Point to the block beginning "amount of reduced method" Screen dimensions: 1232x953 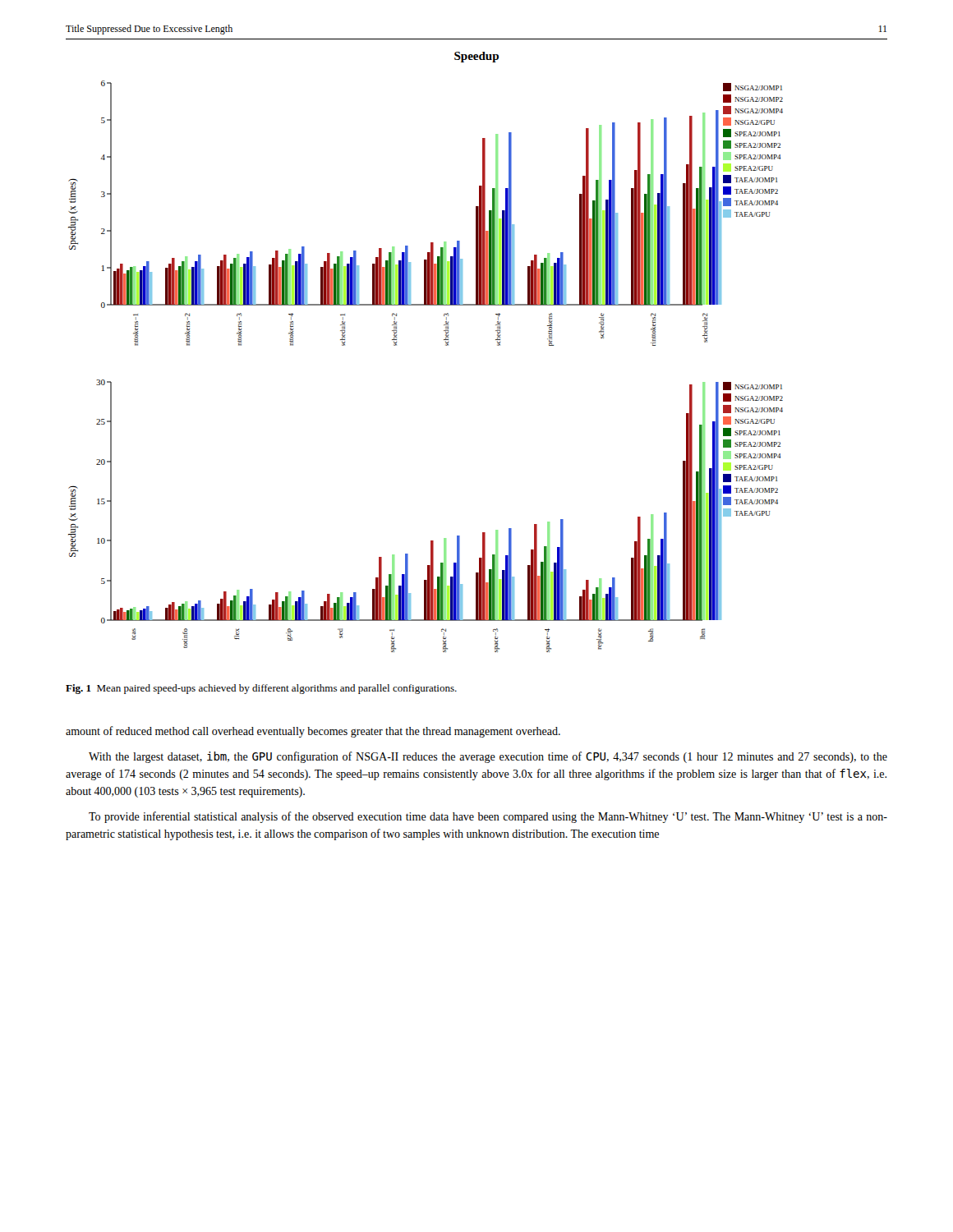(x=476, y=783)
